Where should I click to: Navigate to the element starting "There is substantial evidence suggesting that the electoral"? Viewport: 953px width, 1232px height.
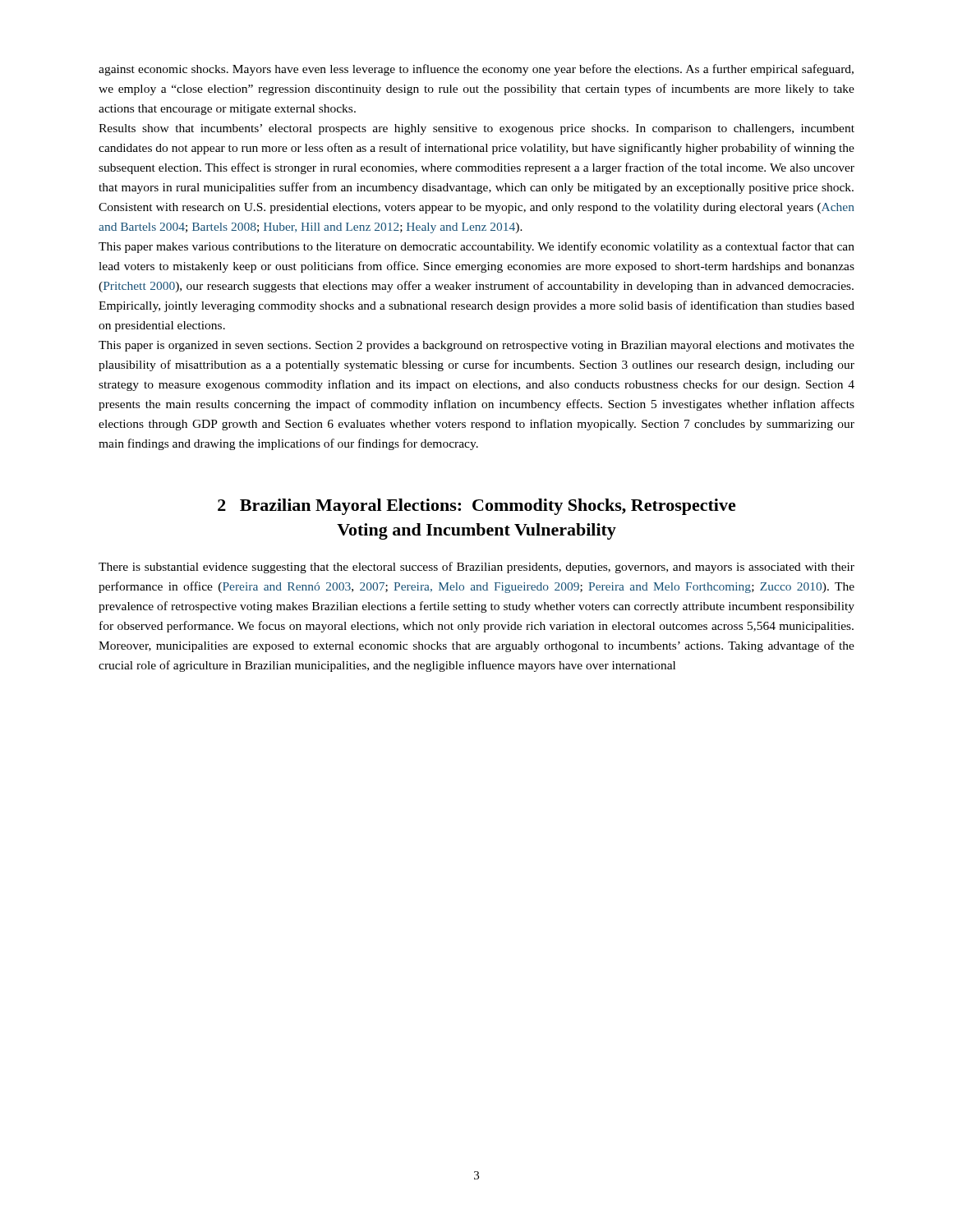pyautogui.click(x=476, y=616)
